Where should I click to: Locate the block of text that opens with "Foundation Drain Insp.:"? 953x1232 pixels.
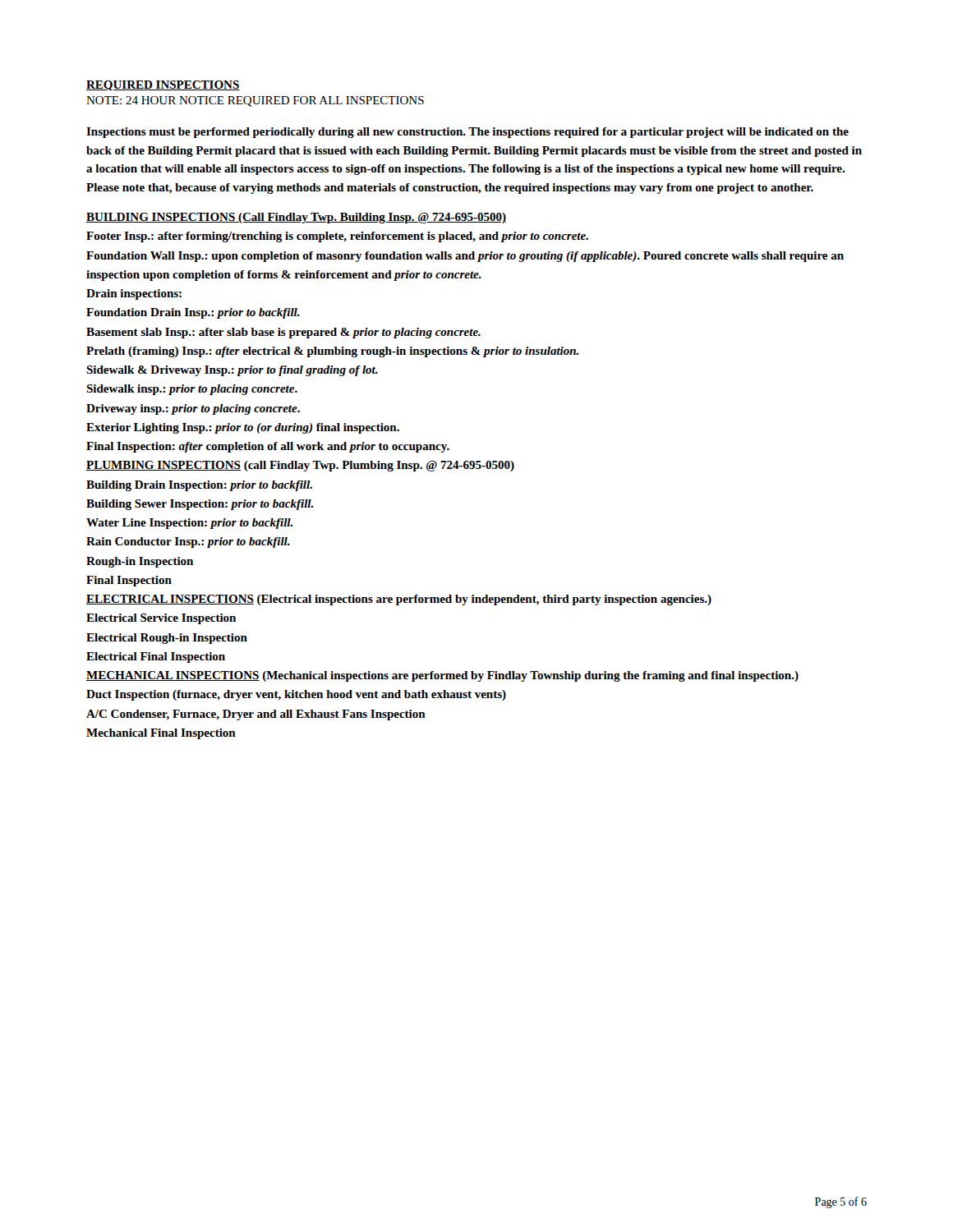coord(193,312)
